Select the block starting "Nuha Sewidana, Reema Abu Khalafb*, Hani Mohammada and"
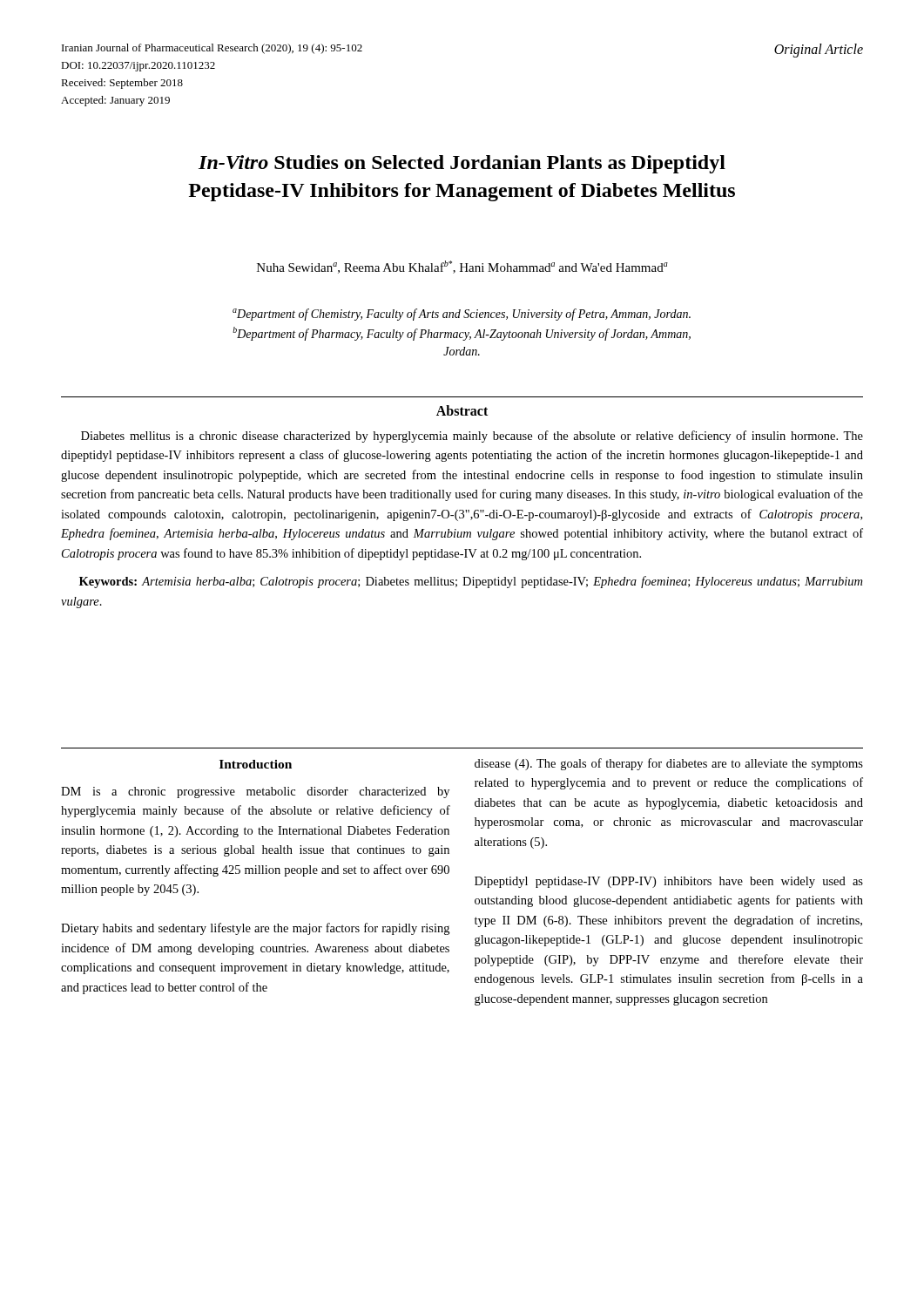Image resolution: width=924 pixels, height=1307 pixels. point(462,267)
